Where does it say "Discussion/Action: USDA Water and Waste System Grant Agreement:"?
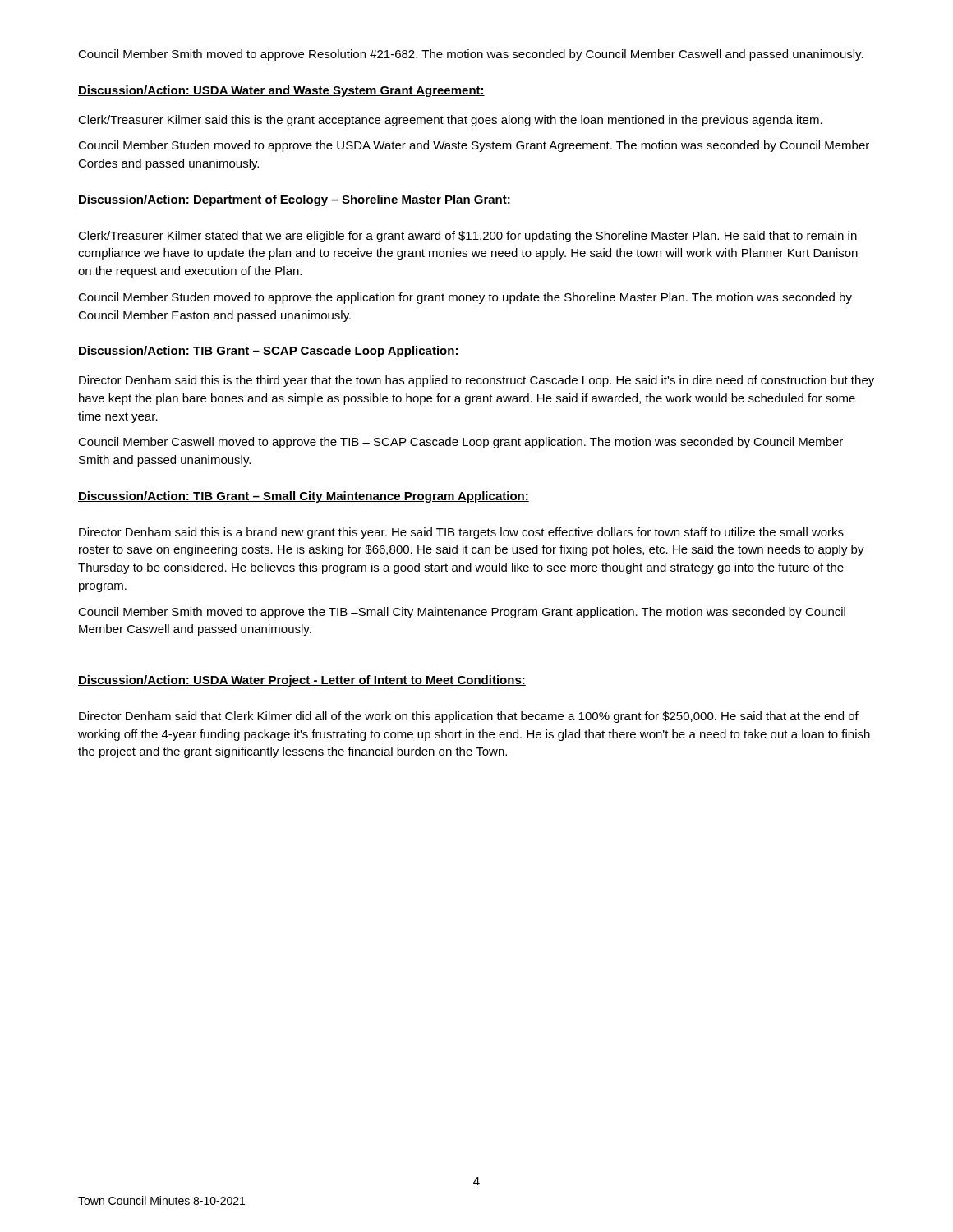 click(x=281, y=90)
